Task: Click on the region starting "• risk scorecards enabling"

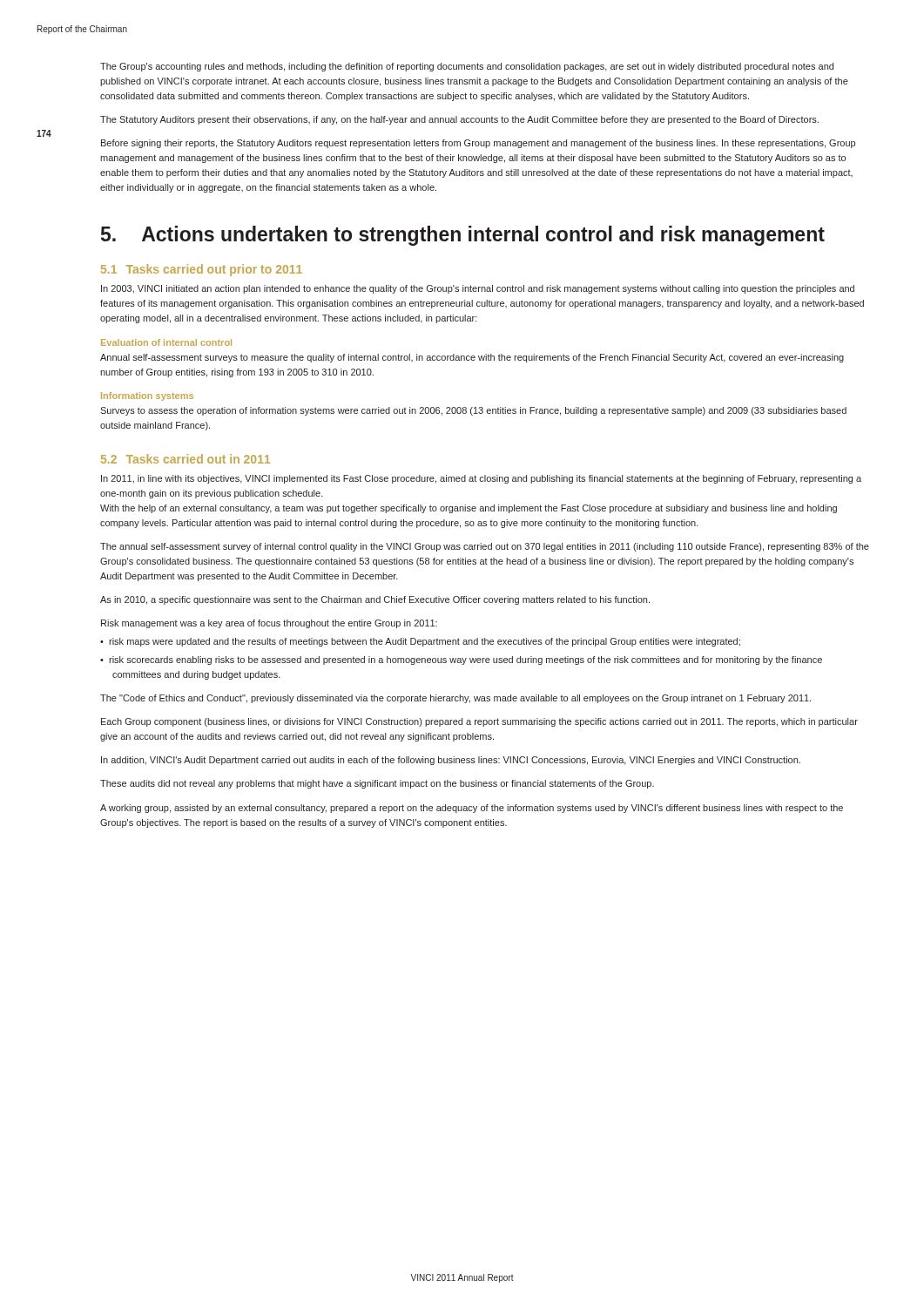Action: 461,667
